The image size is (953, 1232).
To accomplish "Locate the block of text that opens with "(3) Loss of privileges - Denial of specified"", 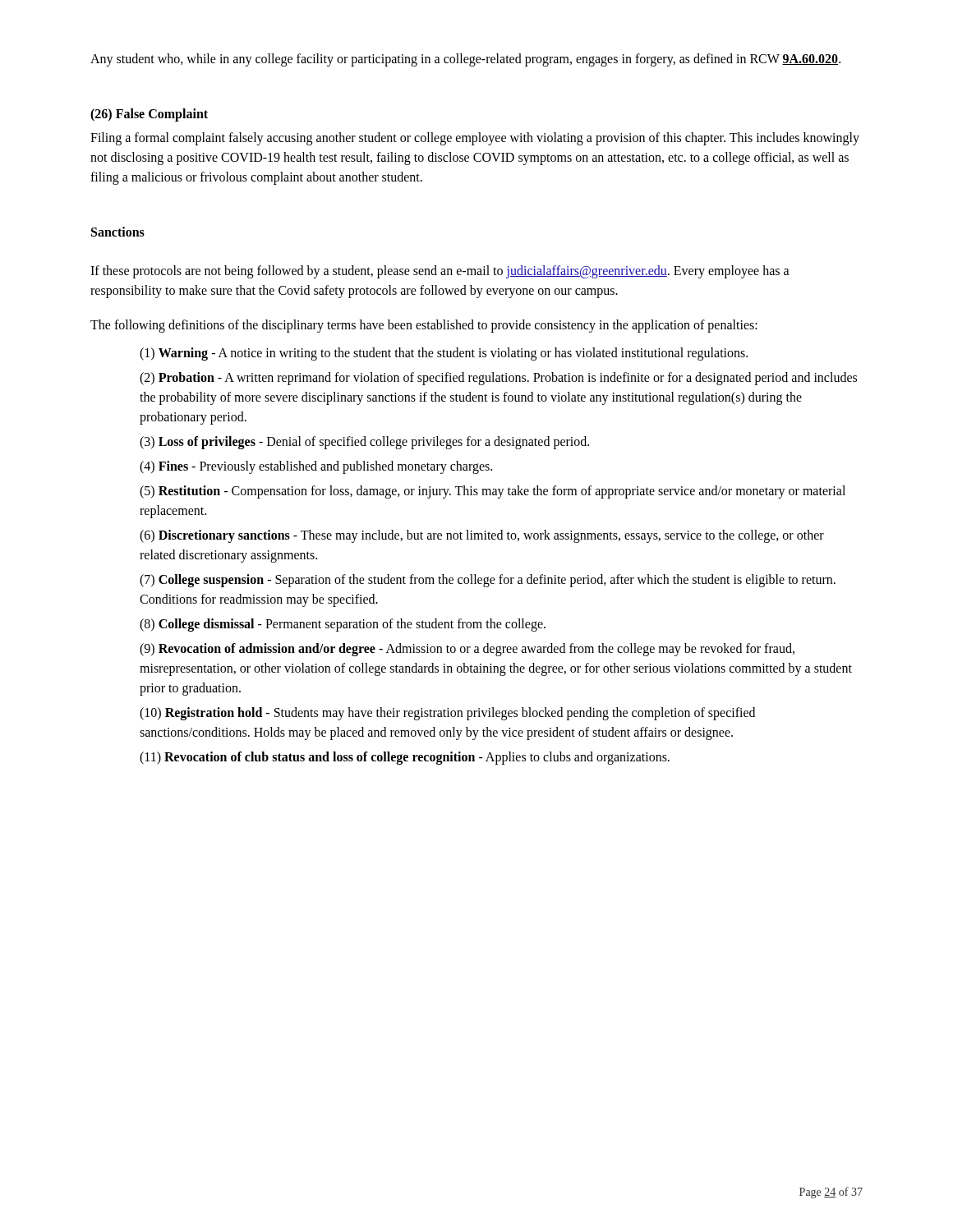I will click(x=365, y=441).
